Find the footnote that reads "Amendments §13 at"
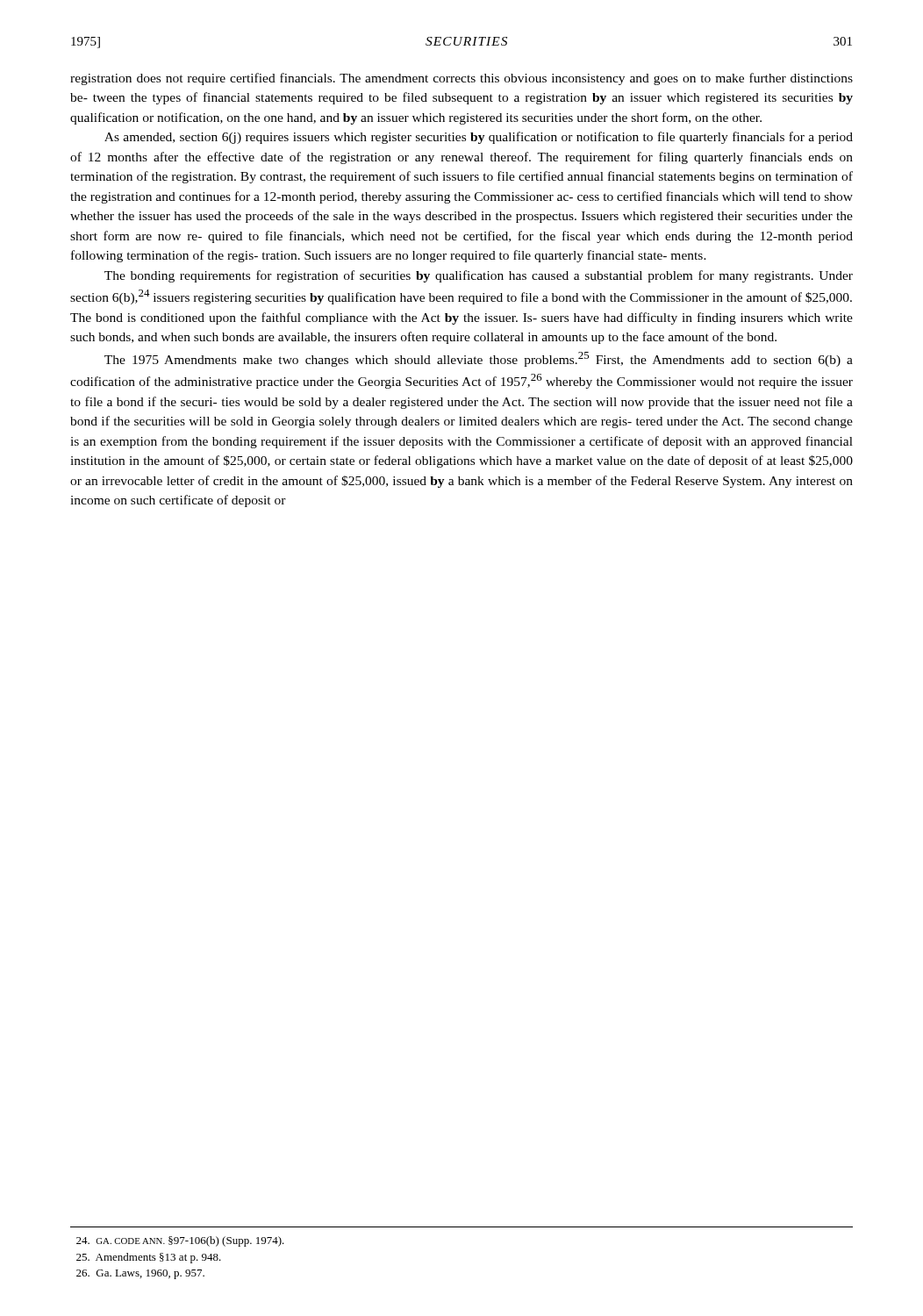923x1316 pixels. click(146, 1257)
